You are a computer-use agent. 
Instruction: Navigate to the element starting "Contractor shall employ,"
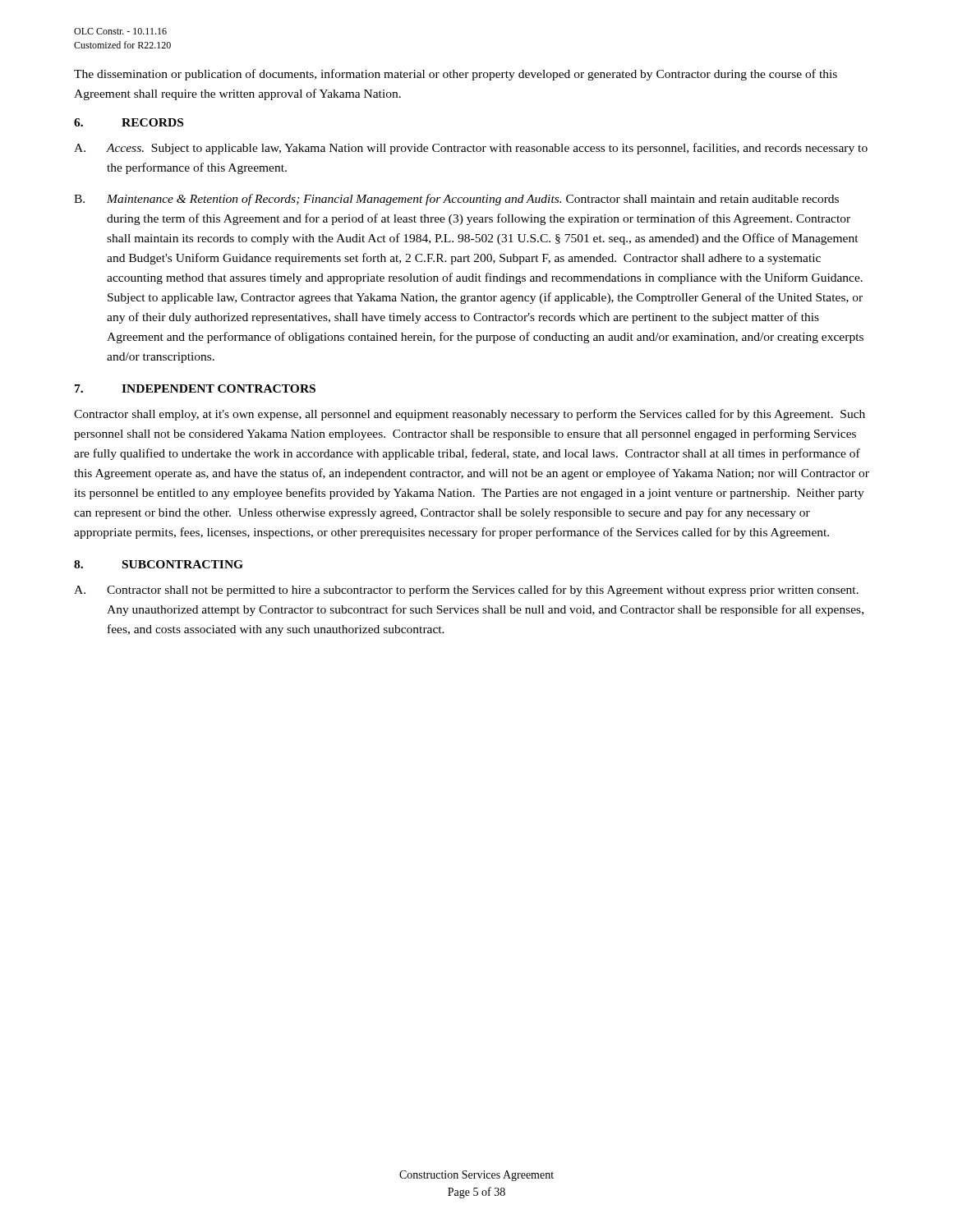[x=471, y=473]
